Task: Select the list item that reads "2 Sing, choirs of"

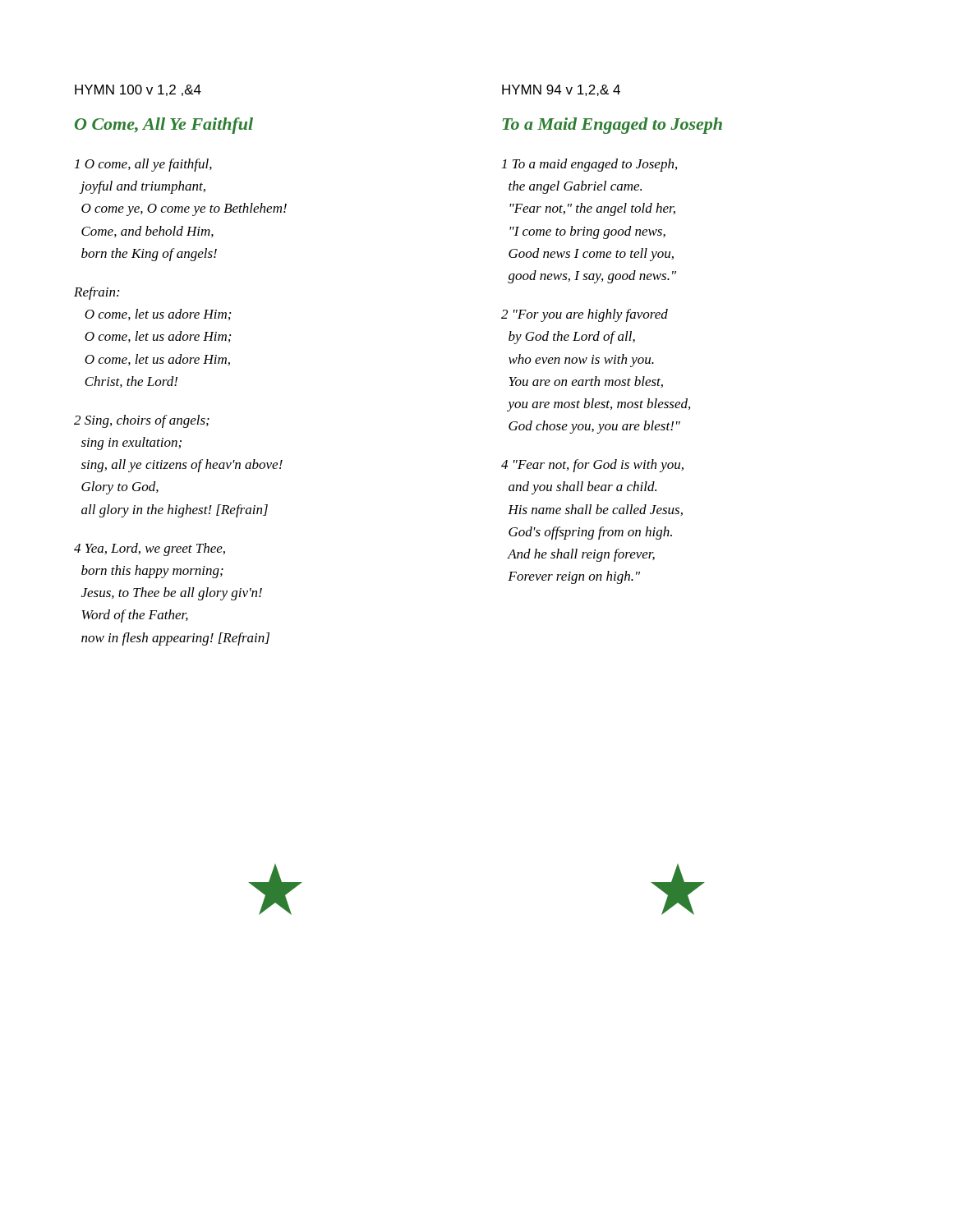Action: (x=263, y=465)
